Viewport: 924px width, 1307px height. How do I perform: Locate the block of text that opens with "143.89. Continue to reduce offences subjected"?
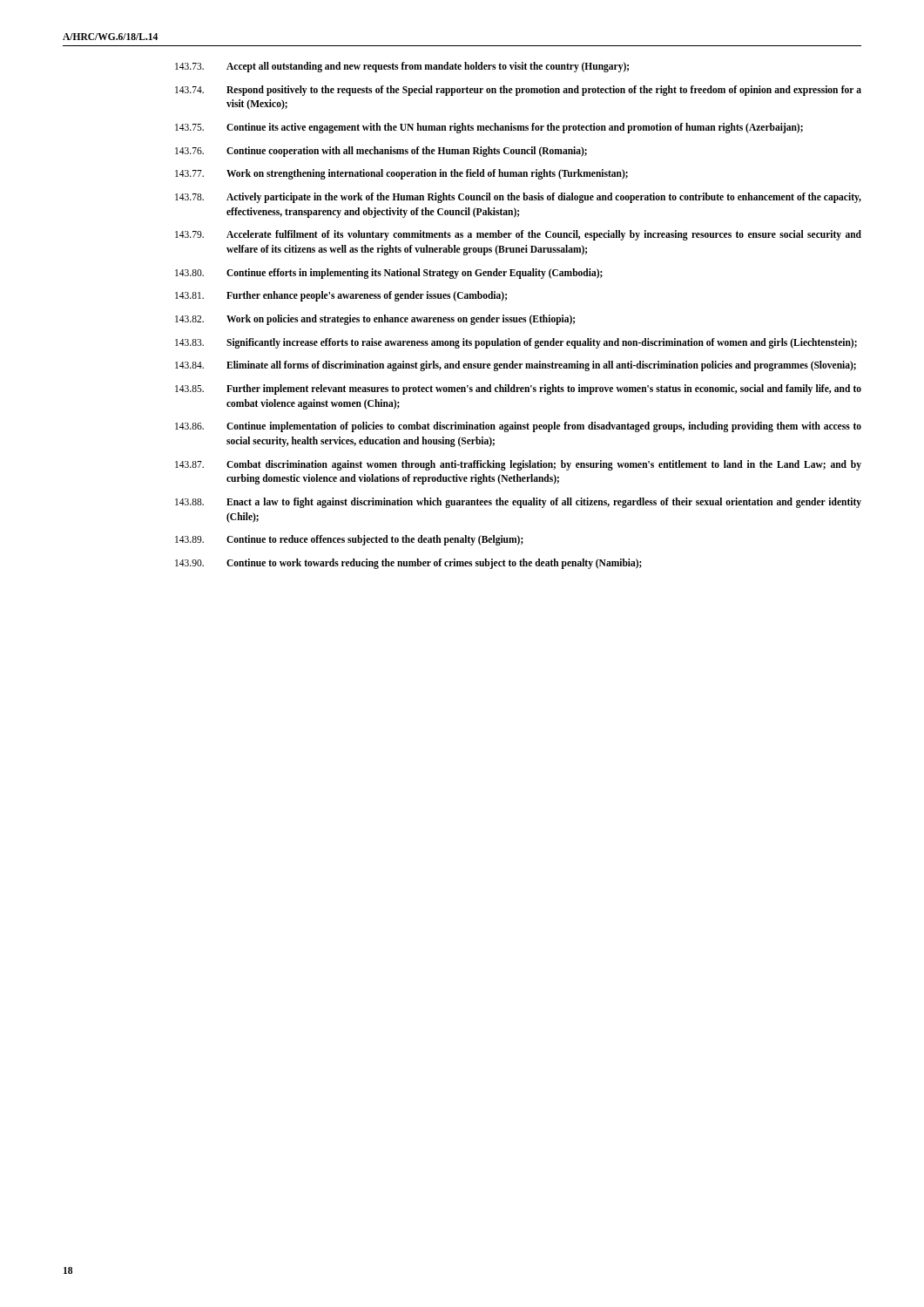pyautogui.click(x=518, y=540)
